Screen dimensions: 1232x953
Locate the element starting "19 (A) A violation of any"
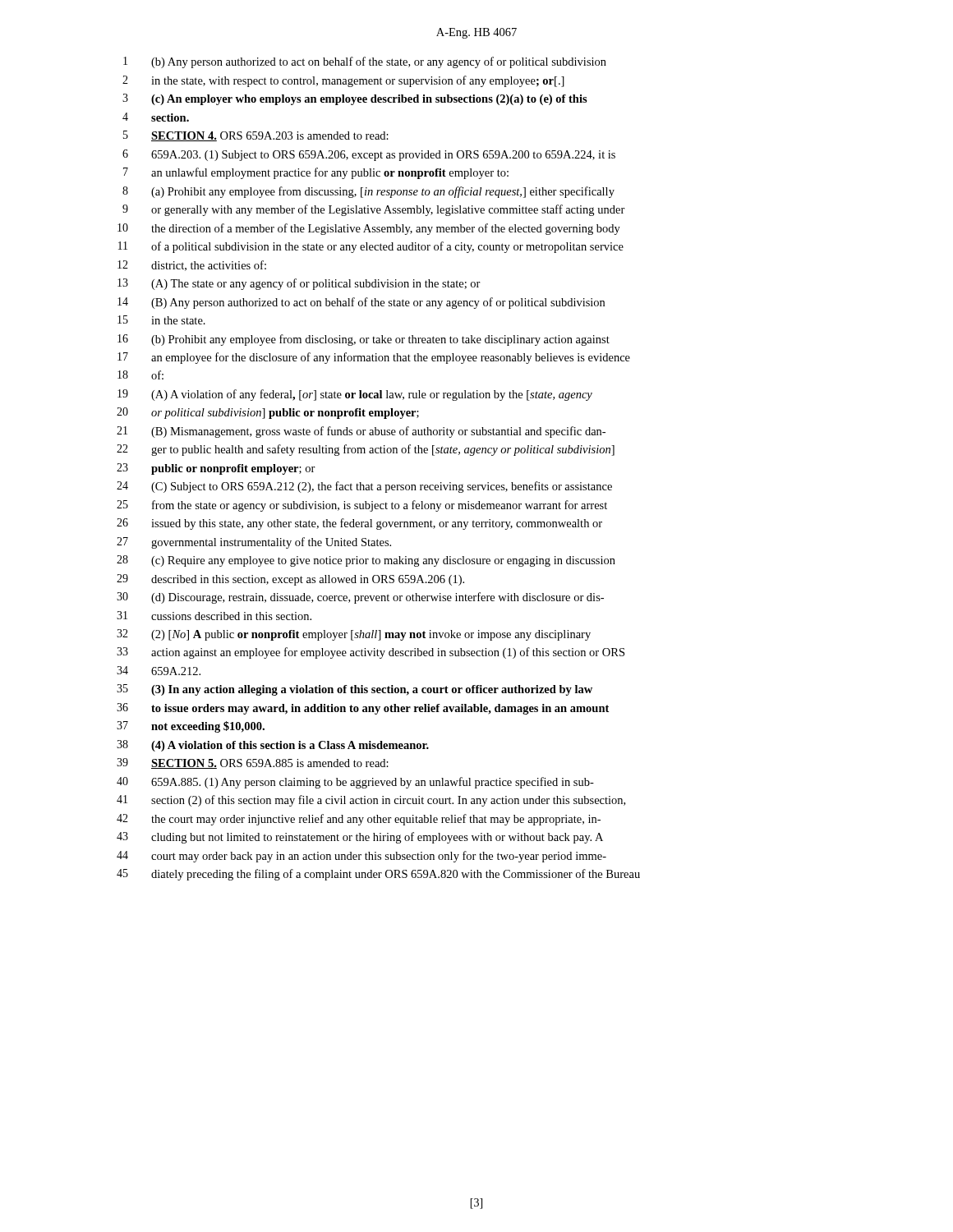(493, 394)
